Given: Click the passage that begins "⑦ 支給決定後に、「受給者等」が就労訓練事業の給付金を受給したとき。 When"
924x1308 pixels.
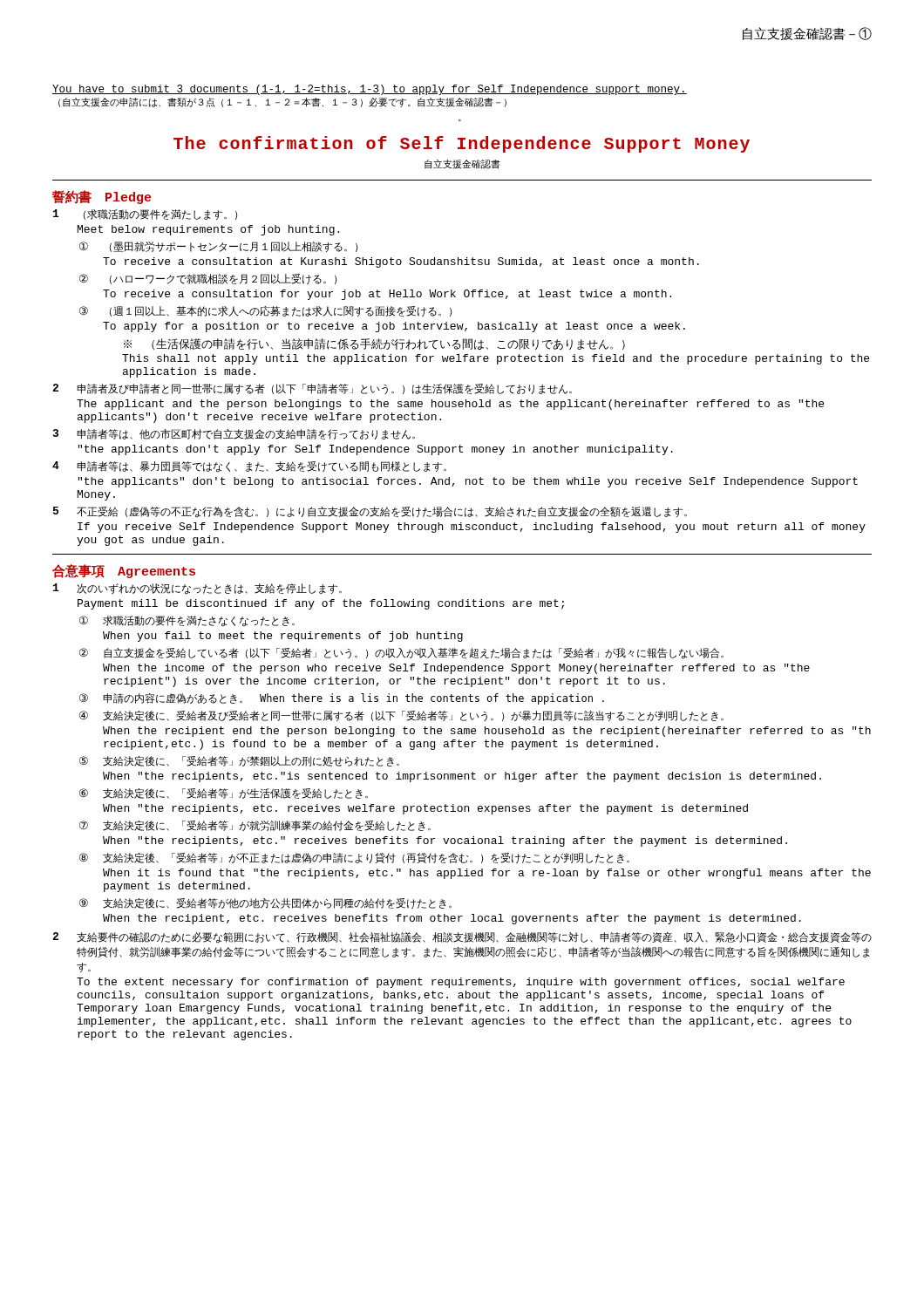Looking at the screenshot, I should coord(475,834).
